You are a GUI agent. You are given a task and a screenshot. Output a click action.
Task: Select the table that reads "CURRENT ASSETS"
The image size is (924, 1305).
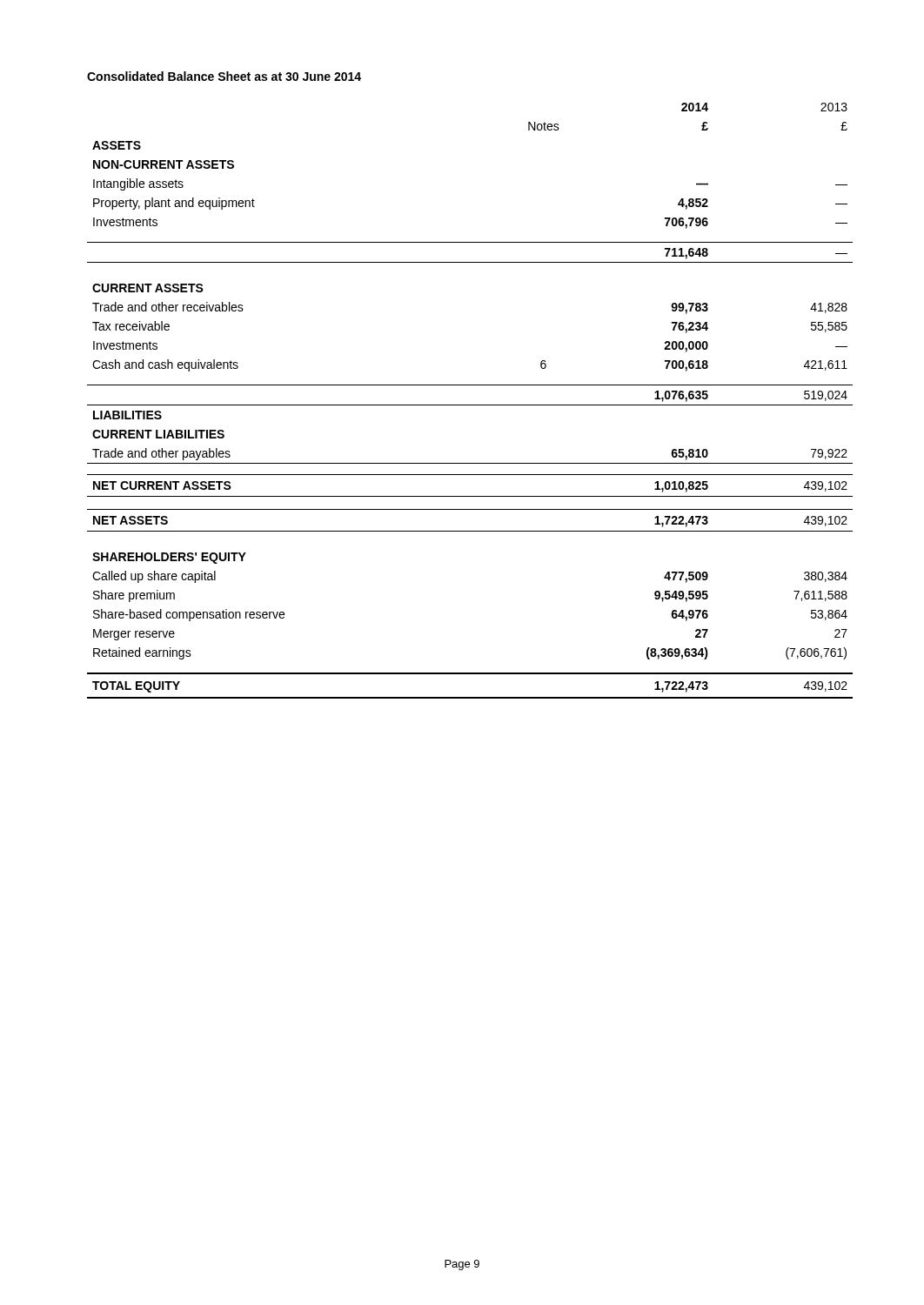point(470,398)
